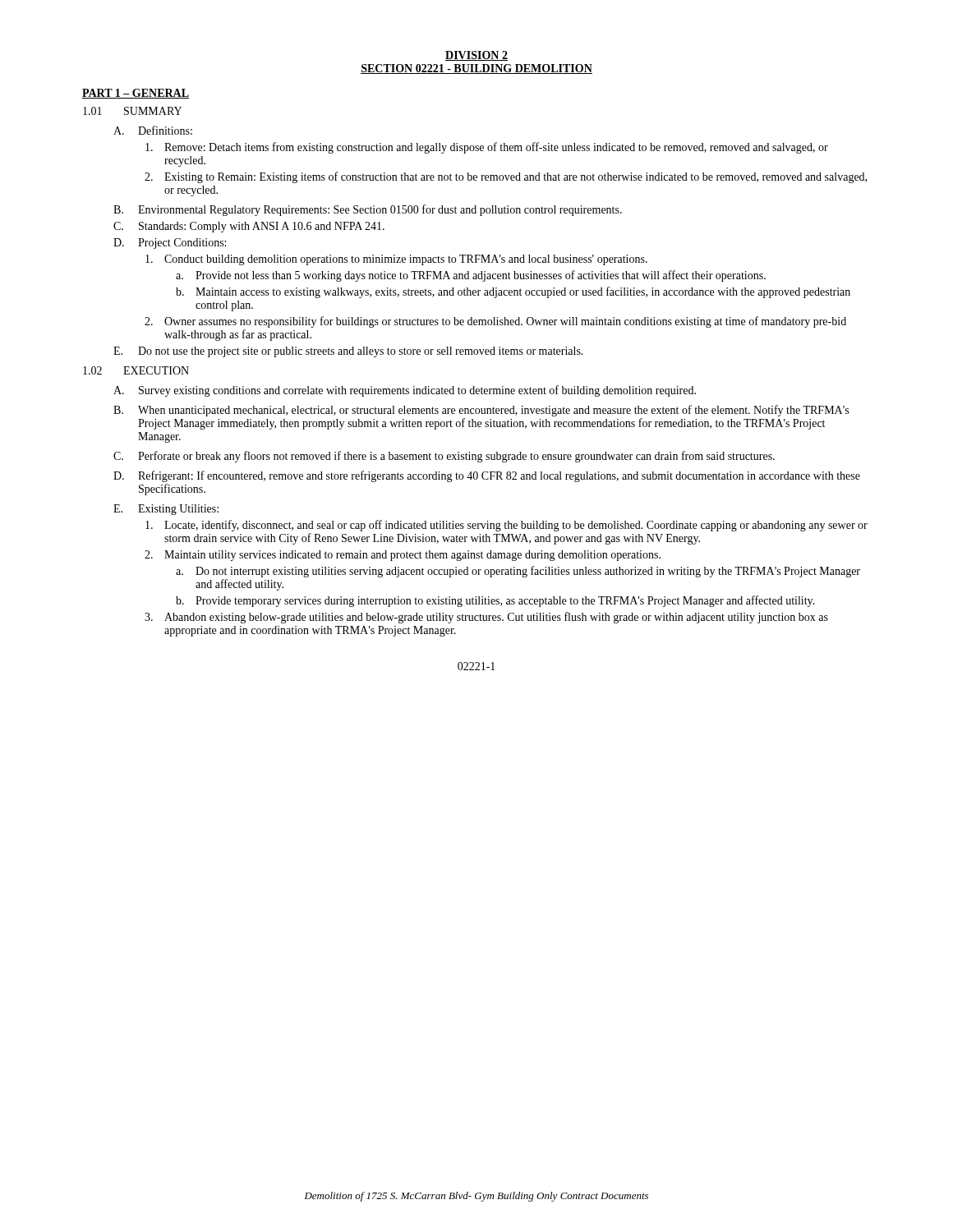Point to the region starting "A. Definitions:"

[492, 131]
